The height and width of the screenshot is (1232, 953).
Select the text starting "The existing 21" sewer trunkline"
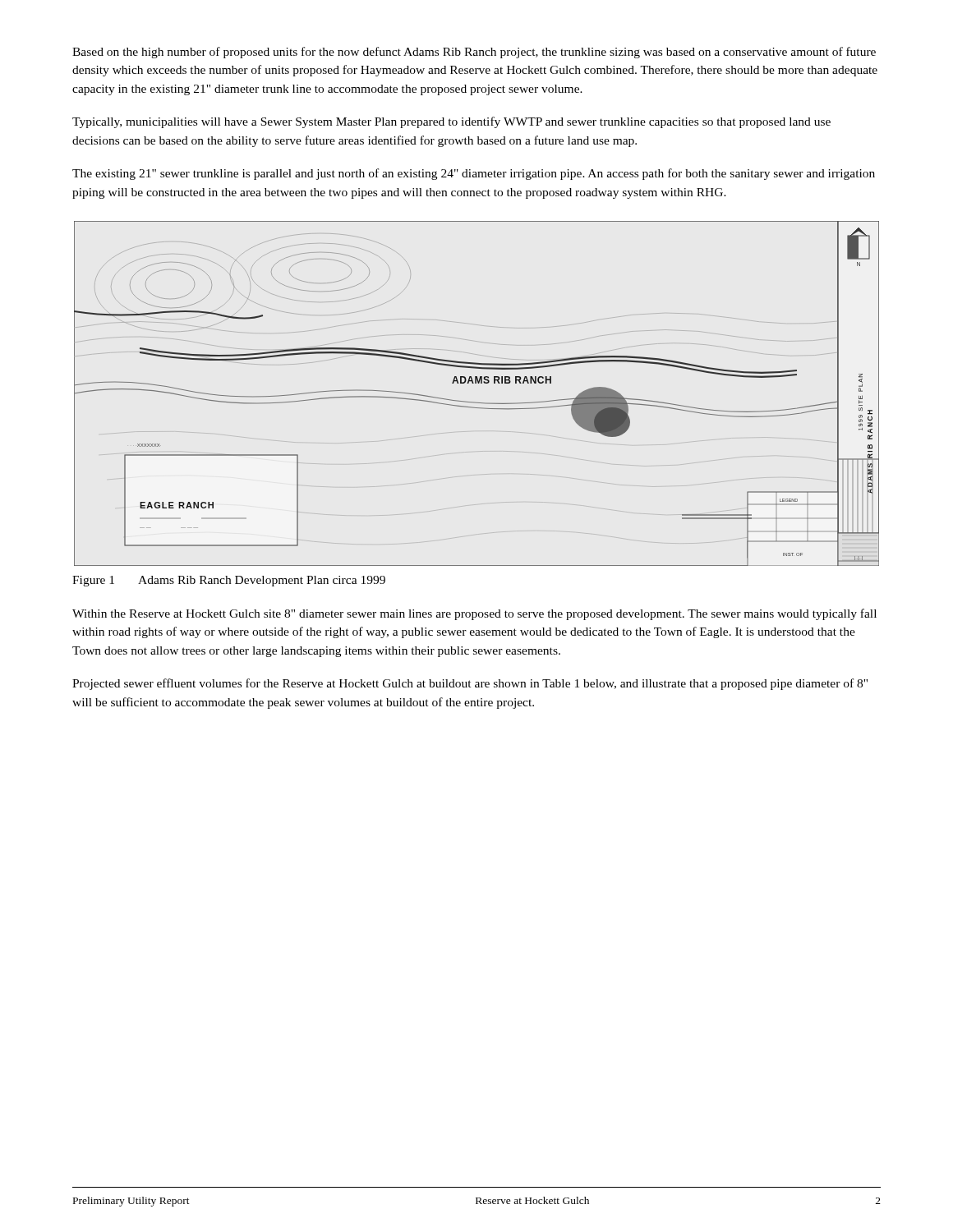474,182
